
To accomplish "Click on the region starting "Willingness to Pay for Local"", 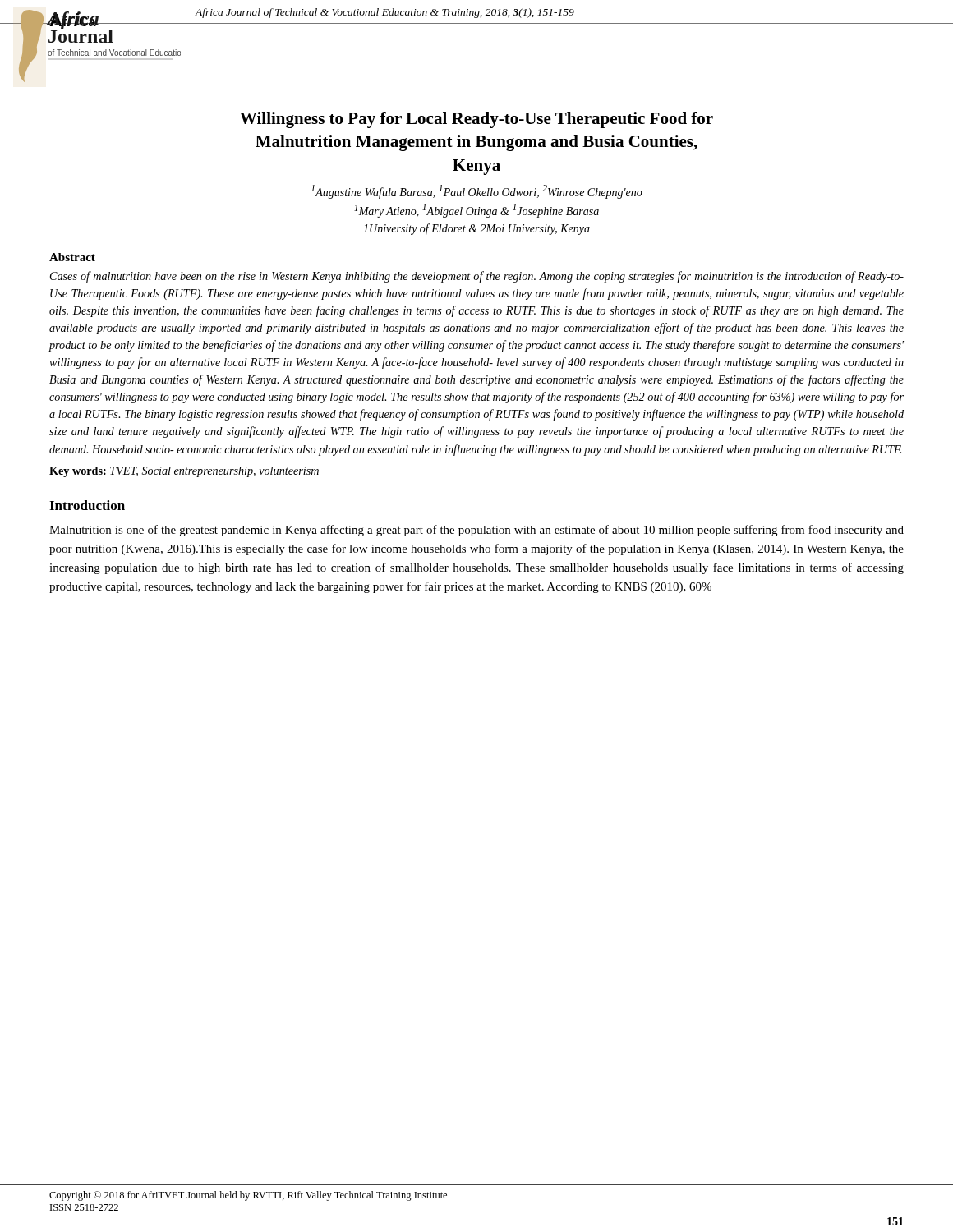I will [476, 142].
